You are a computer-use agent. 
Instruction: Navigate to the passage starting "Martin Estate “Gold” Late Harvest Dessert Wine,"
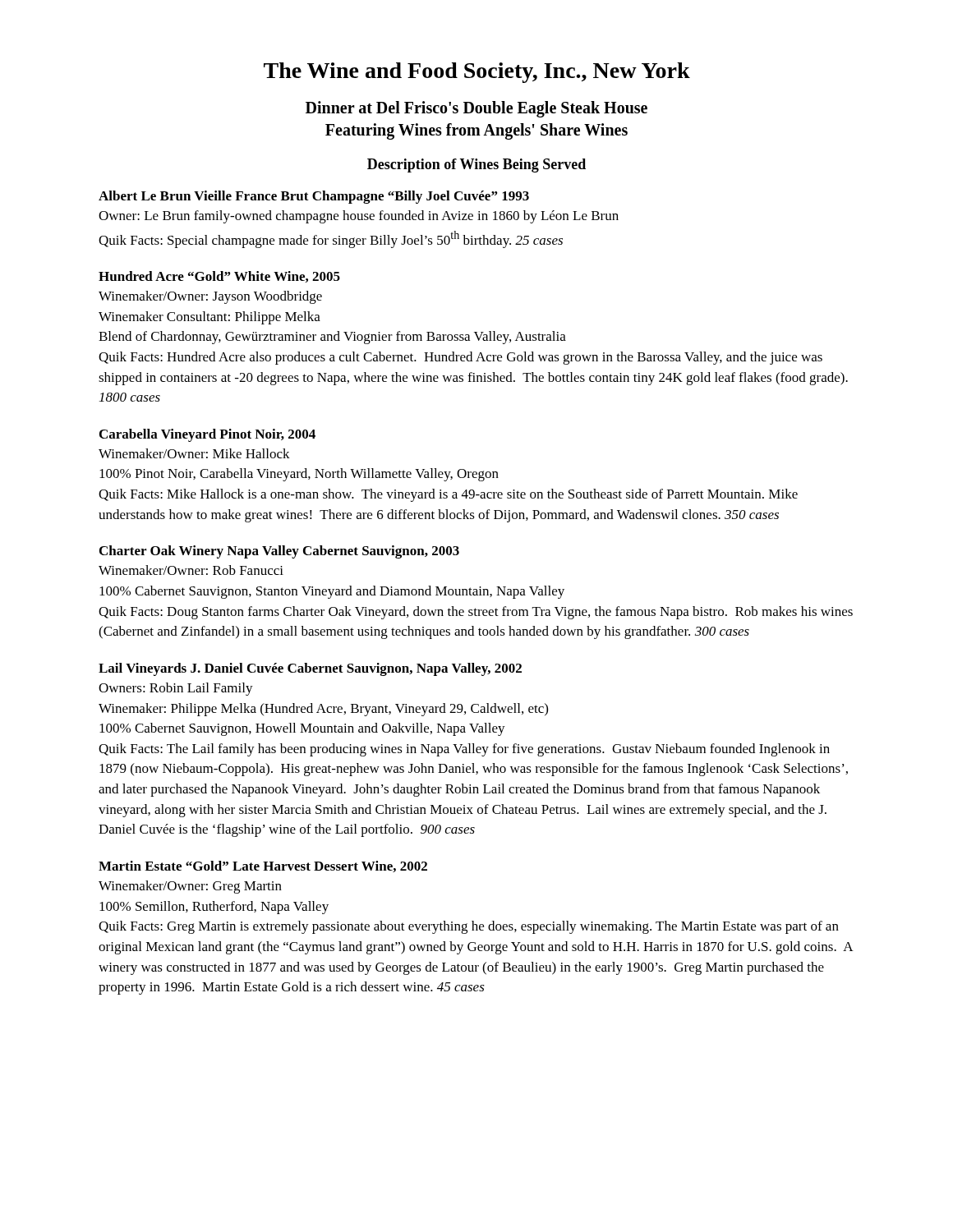pos(263,867)
